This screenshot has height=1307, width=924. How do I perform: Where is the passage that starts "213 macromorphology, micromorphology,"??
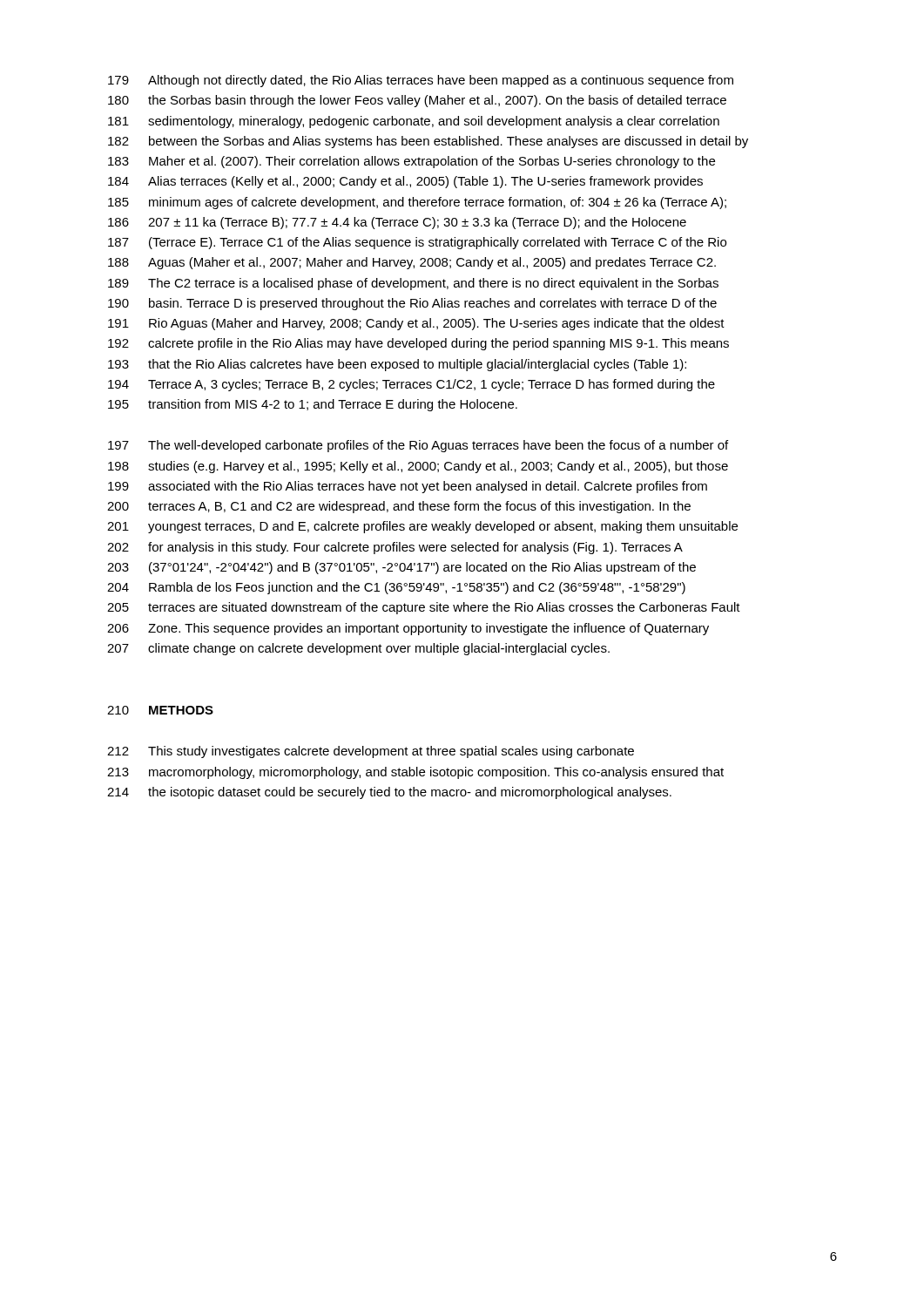coord(462,771)
